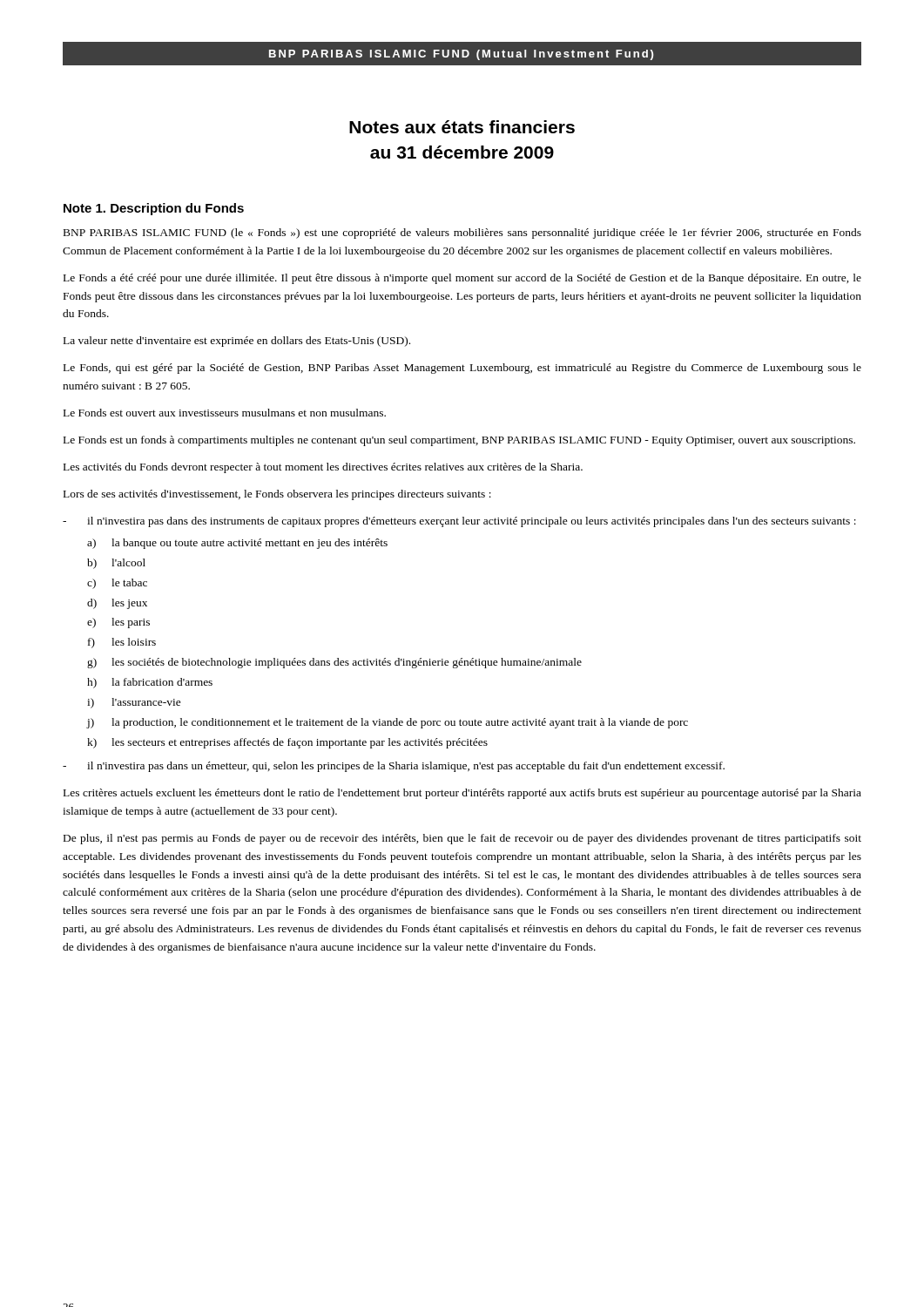Find the region starting "j) la production, le conditionnement et le traitement"
Viewport: 924px width, 1307px height.
click(474, 723)
